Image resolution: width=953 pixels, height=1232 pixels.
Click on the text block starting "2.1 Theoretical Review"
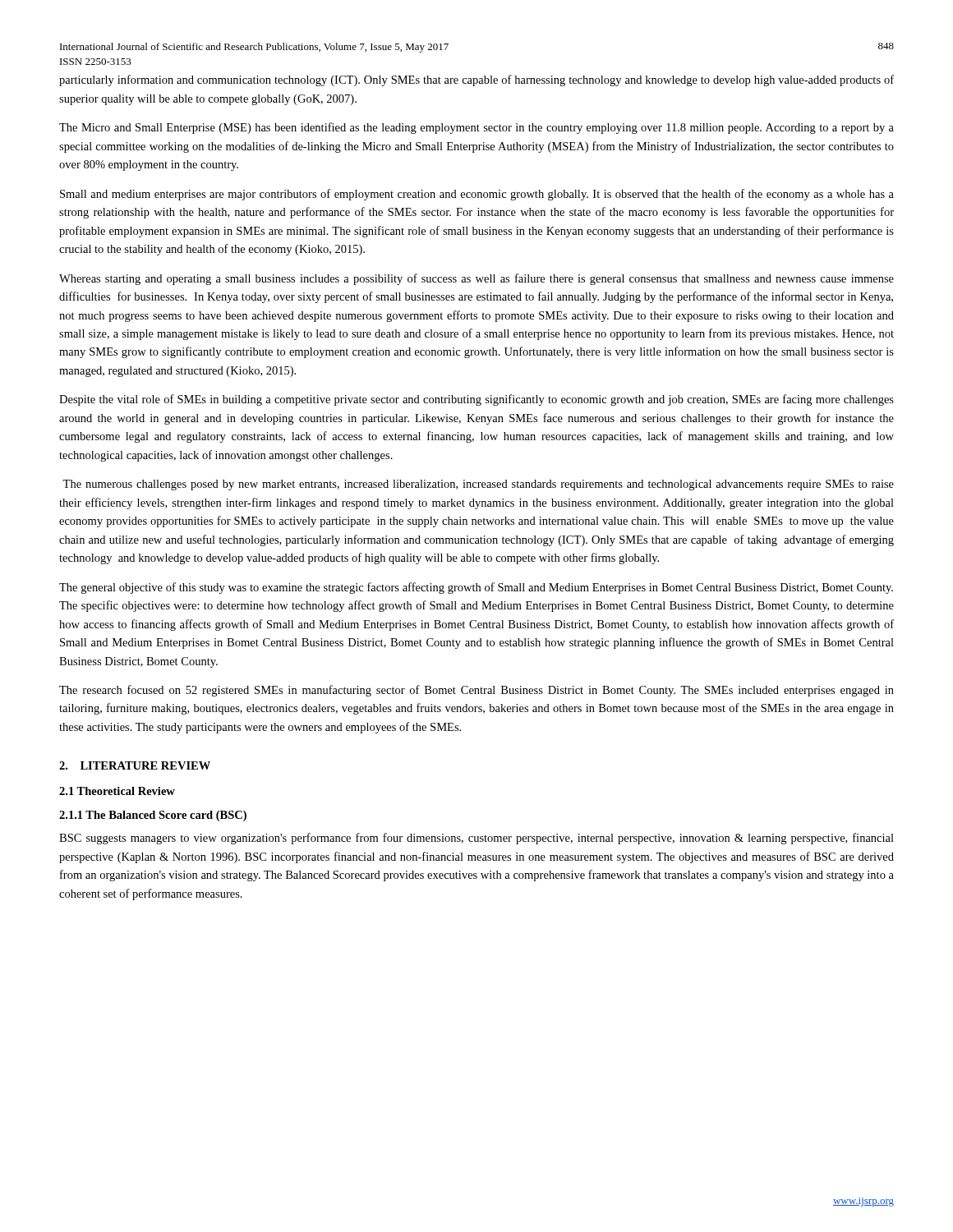117,791
